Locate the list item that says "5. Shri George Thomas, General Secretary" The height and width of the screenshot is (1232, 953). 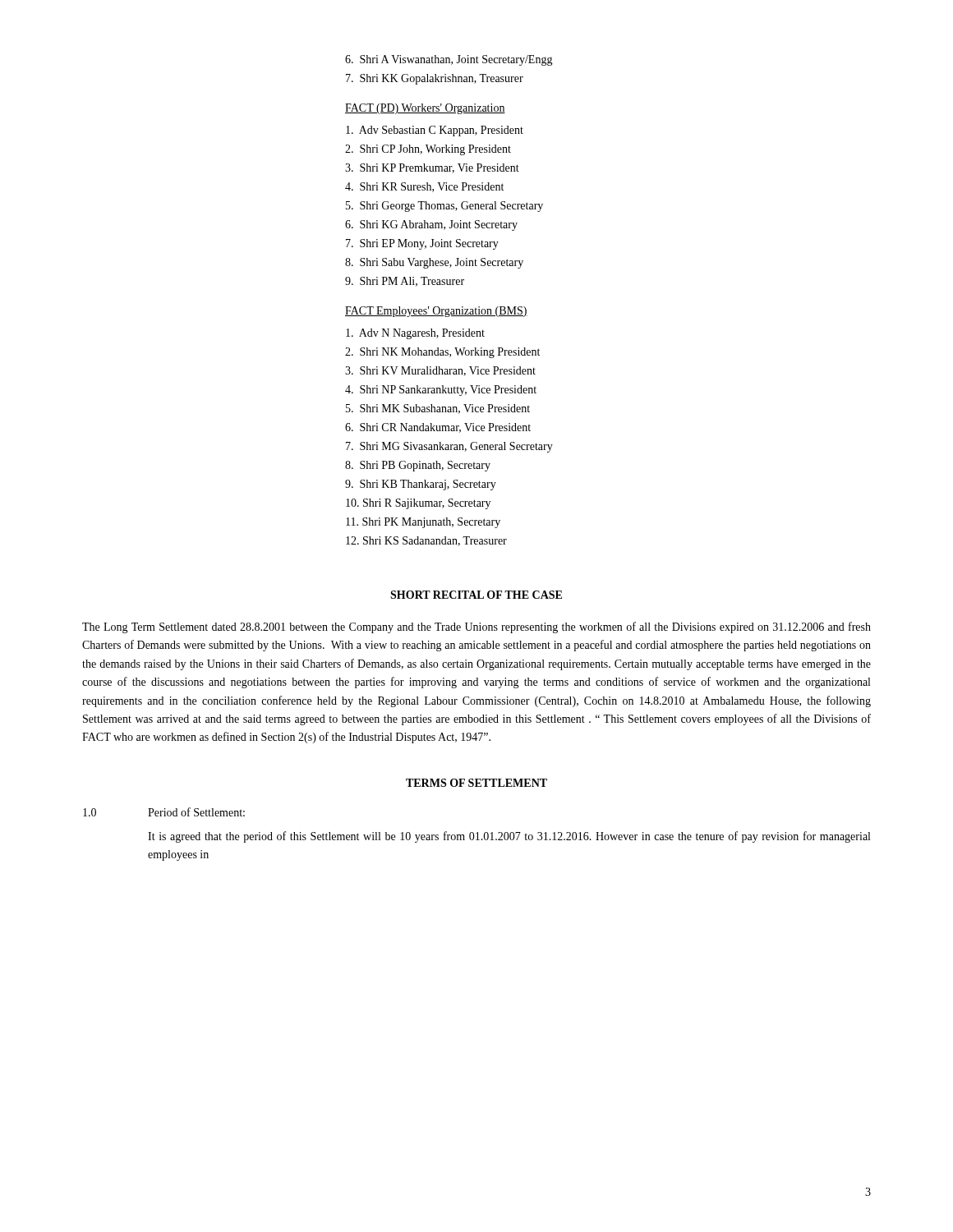tap(444, 206)
